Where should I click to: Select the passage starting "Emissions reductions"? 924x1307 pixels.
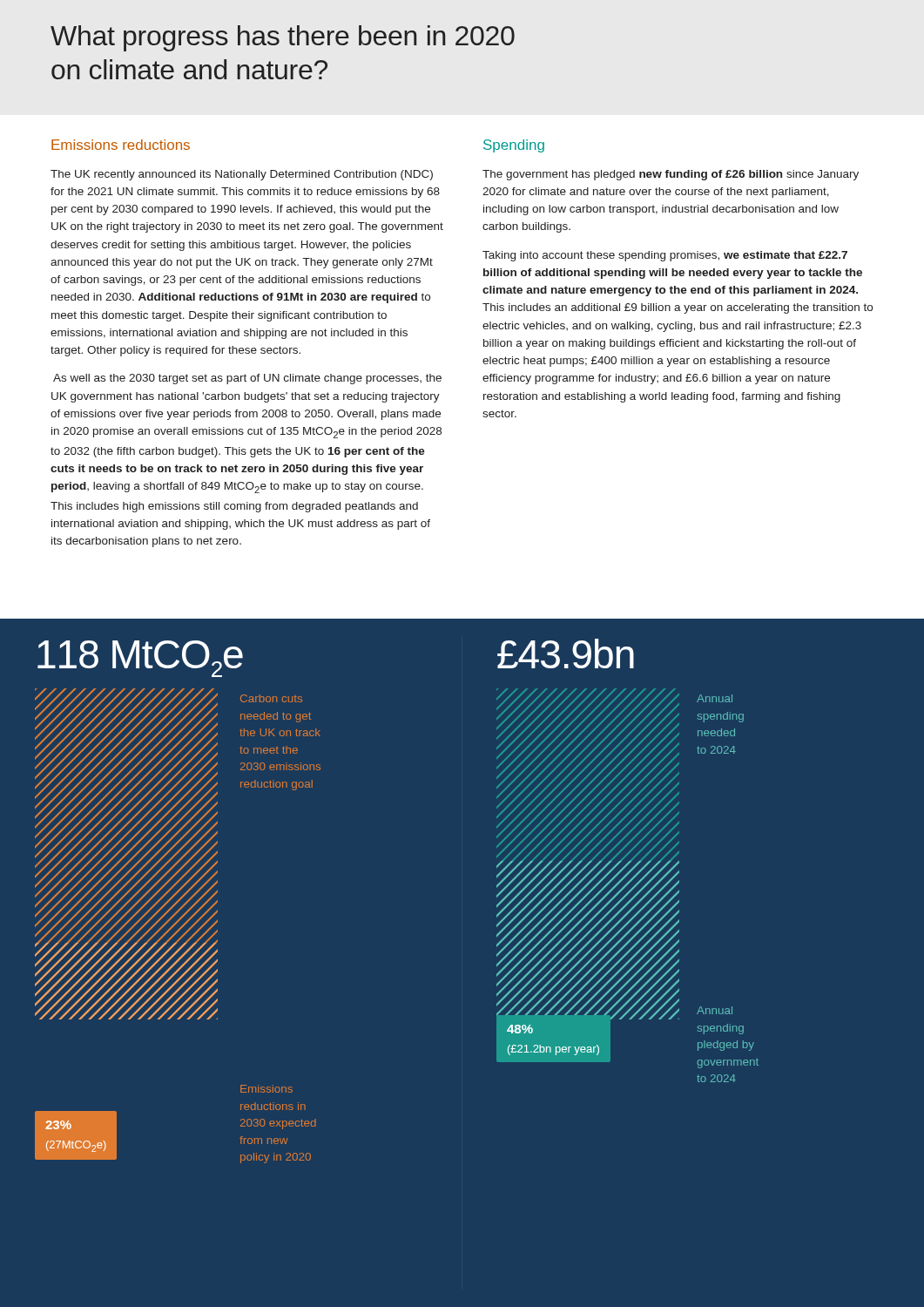pyautogui.click(x=121, y=145)
